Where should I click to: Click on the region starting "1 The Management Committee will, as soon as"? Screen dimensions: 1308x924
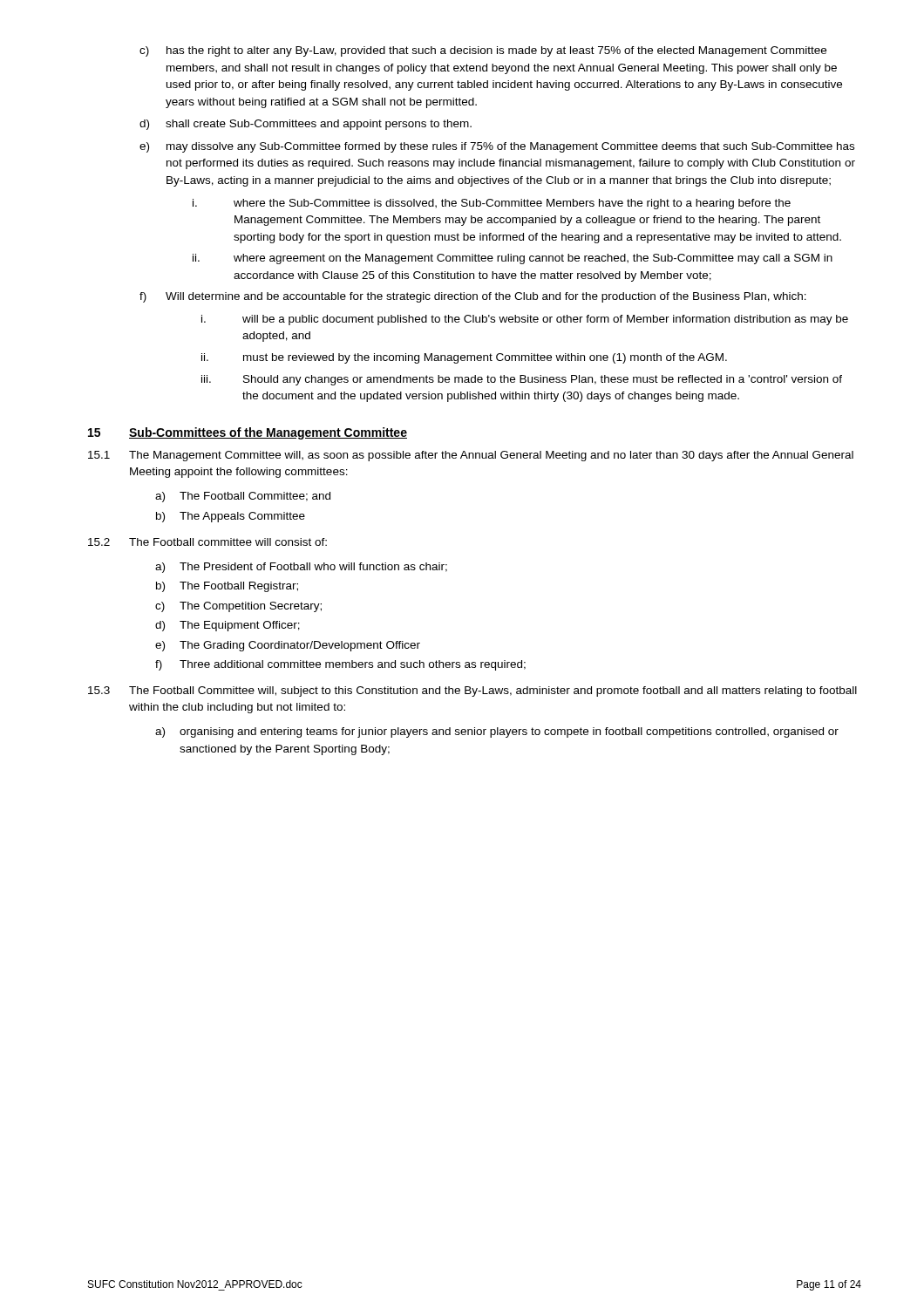(474, 463)
